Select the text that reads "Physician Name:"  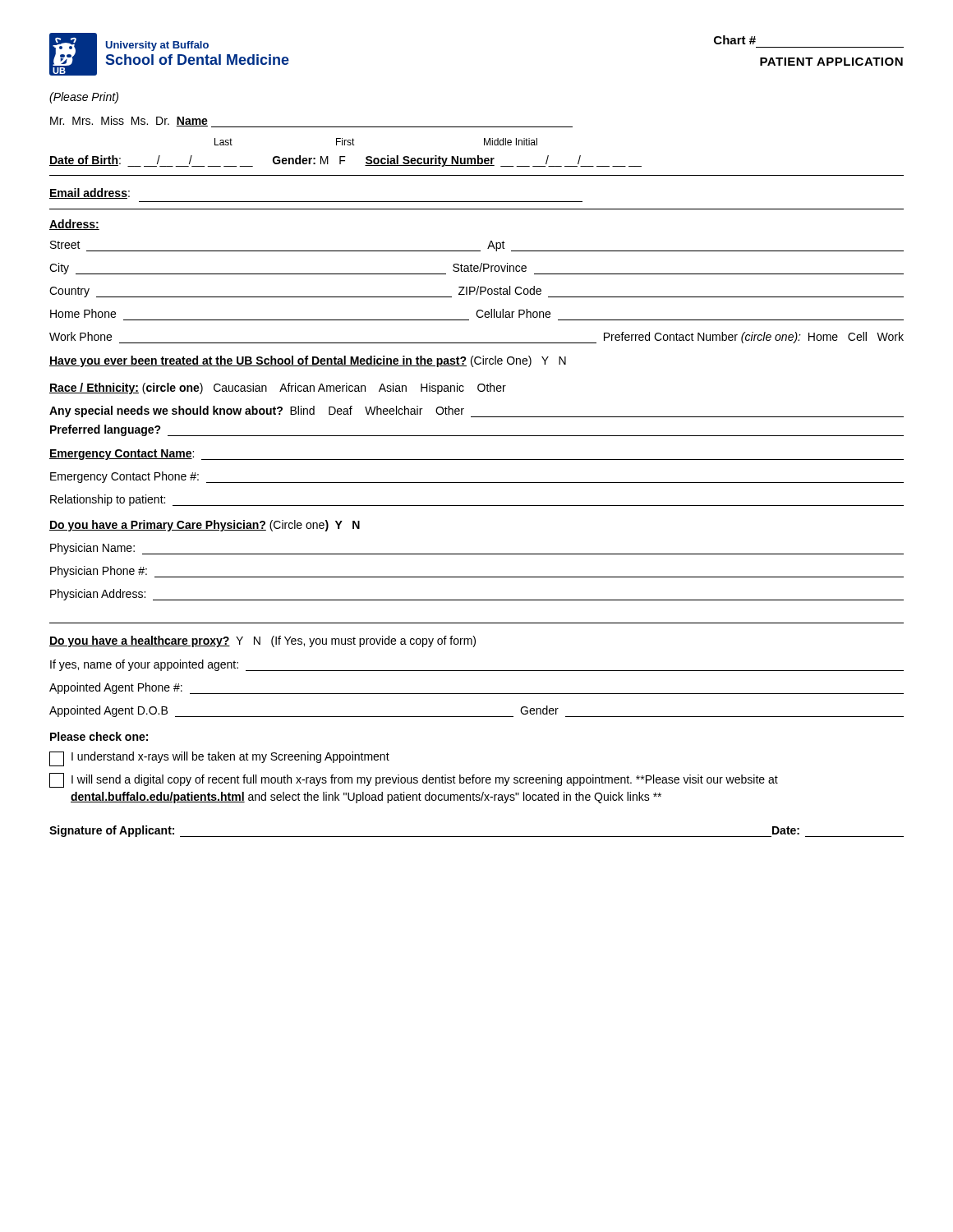pos(476,547)
